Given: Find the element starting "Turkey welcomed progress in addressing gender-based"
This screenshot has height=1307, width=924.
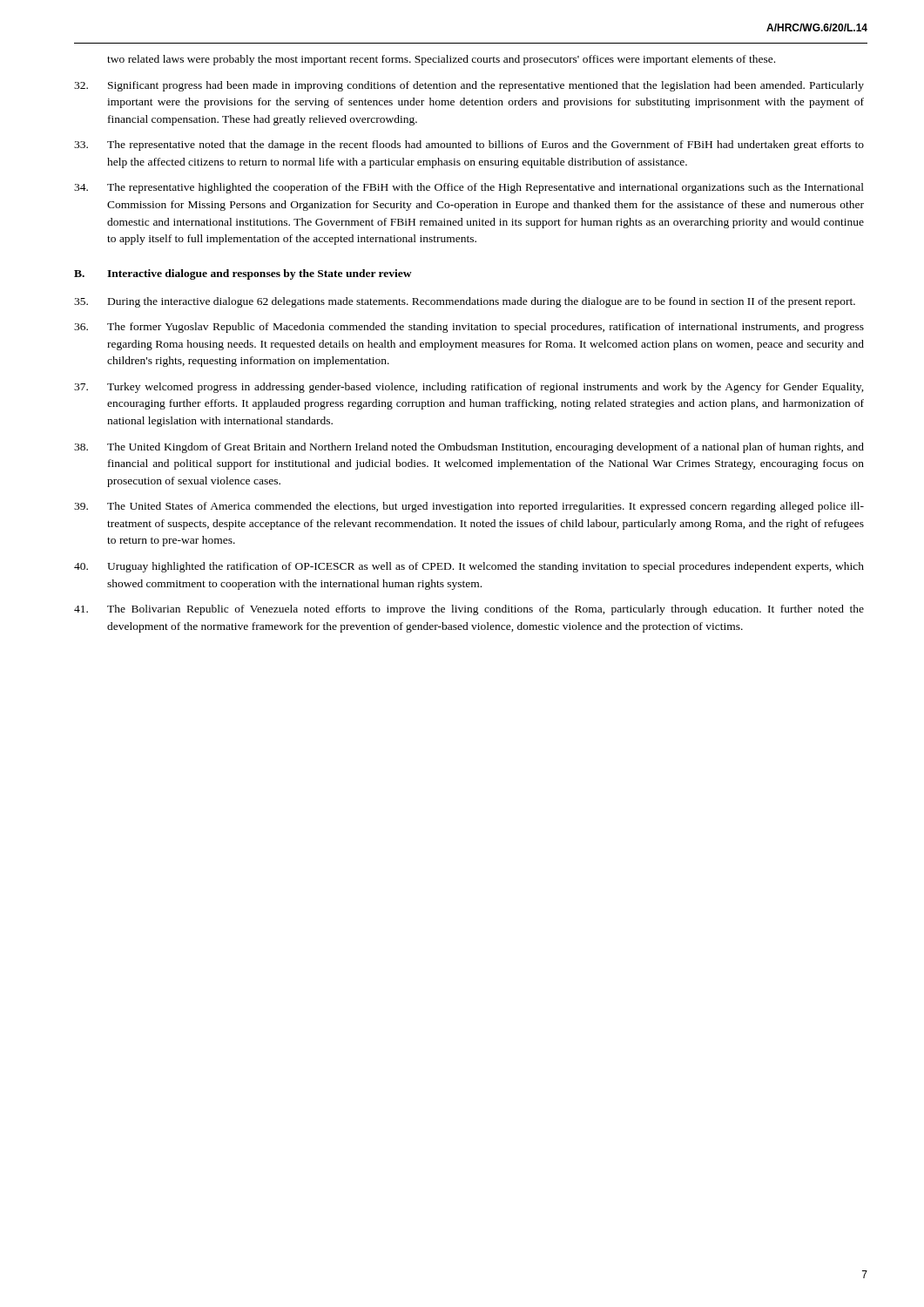Looking at the screenshot, I should tap(469, 404).
